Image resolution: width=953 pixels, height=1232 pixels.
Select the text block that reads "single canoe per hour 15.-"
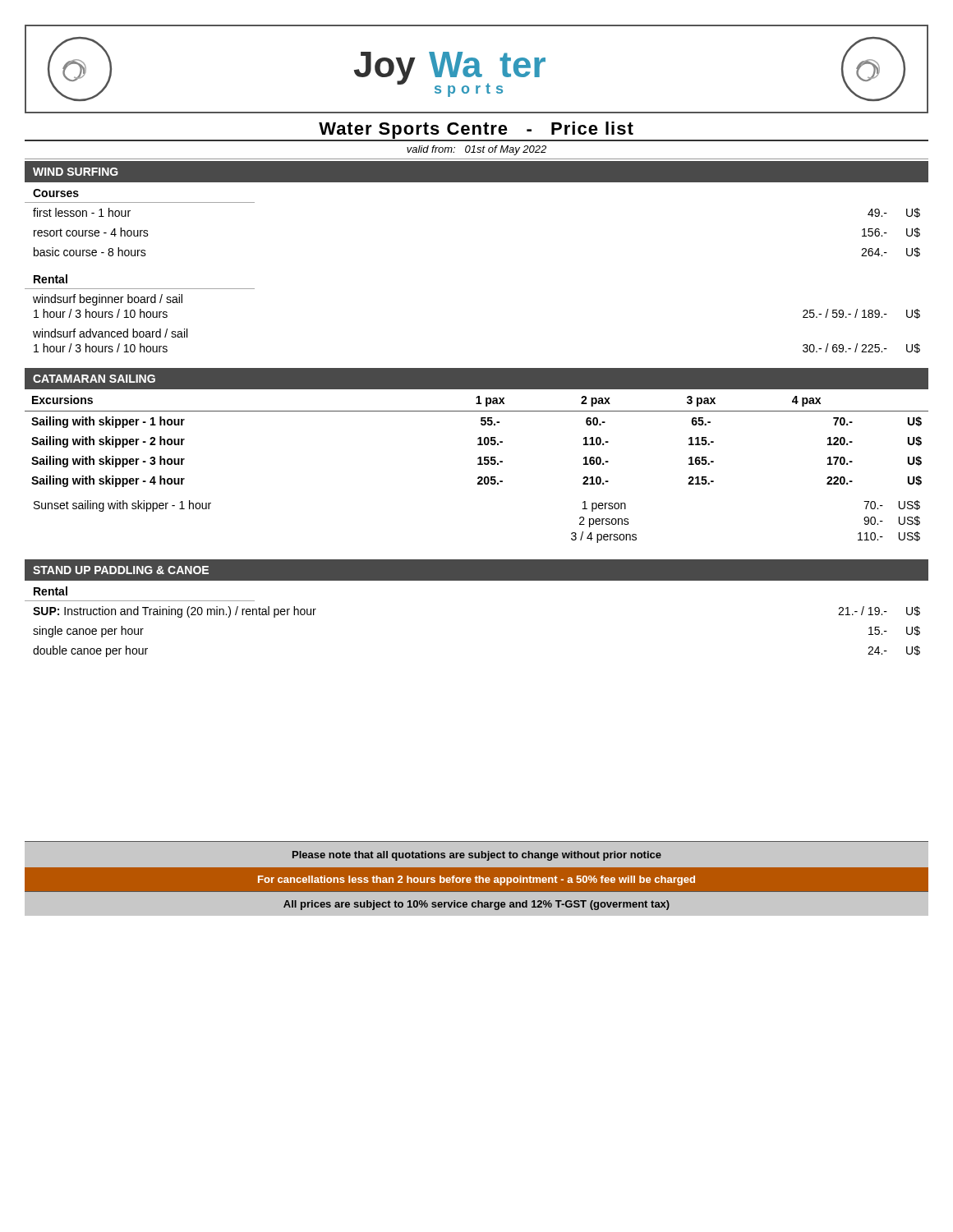86,631
